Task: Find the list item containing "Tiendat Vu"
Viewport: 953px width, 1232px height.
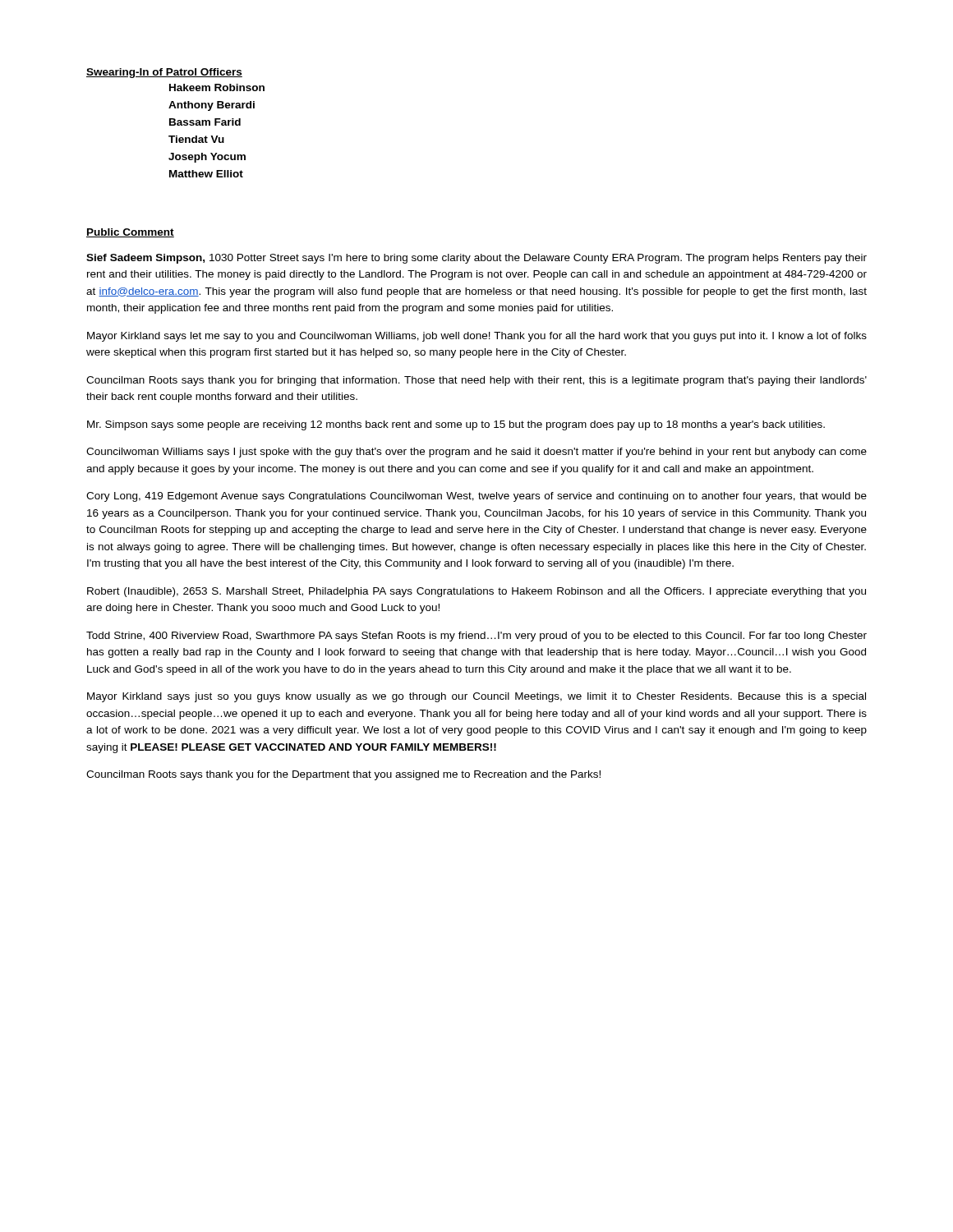Action: coord(196,139)
